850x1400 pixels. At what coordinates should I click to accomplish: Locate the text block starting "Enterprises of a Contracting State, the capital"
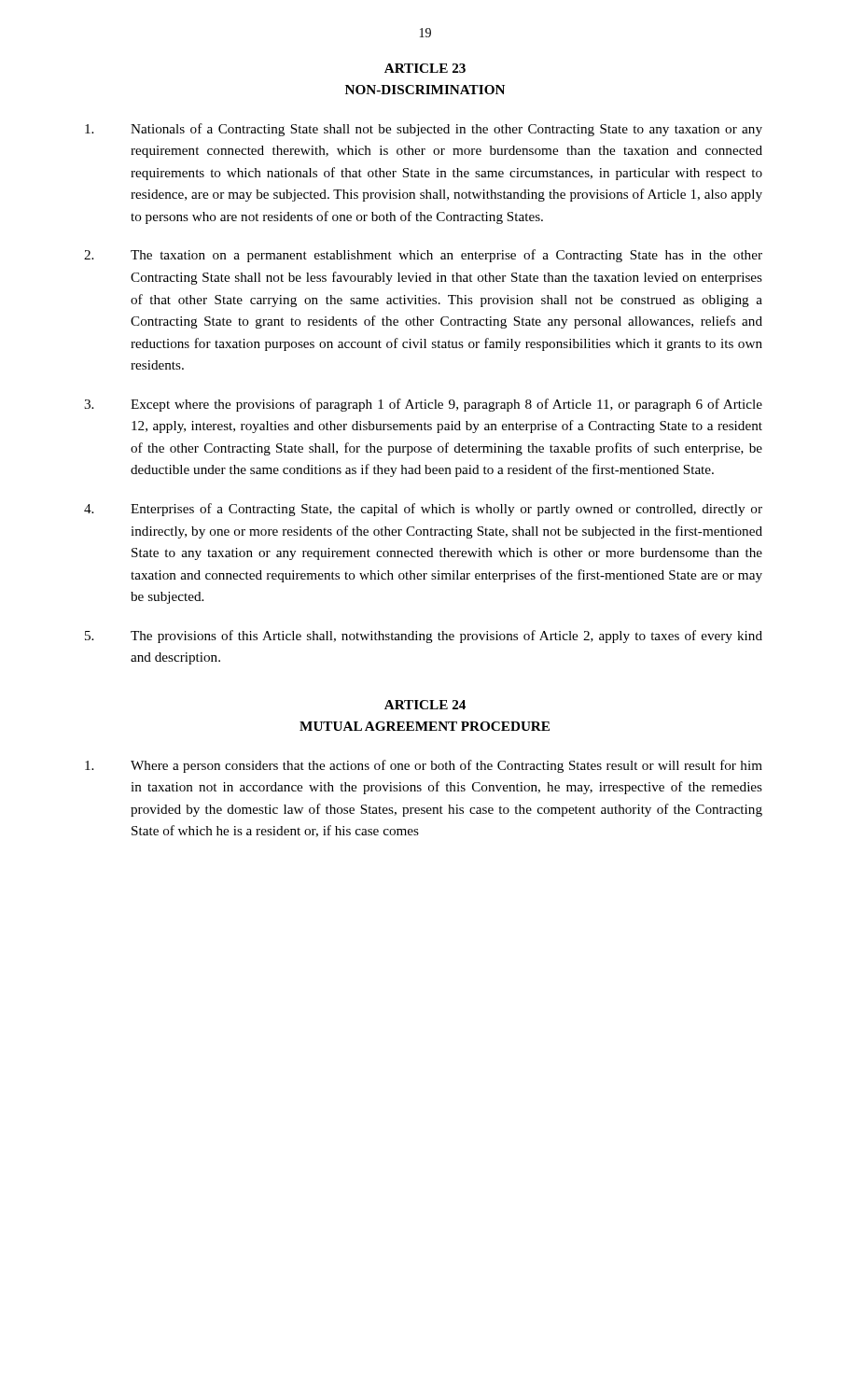(423, 553)
